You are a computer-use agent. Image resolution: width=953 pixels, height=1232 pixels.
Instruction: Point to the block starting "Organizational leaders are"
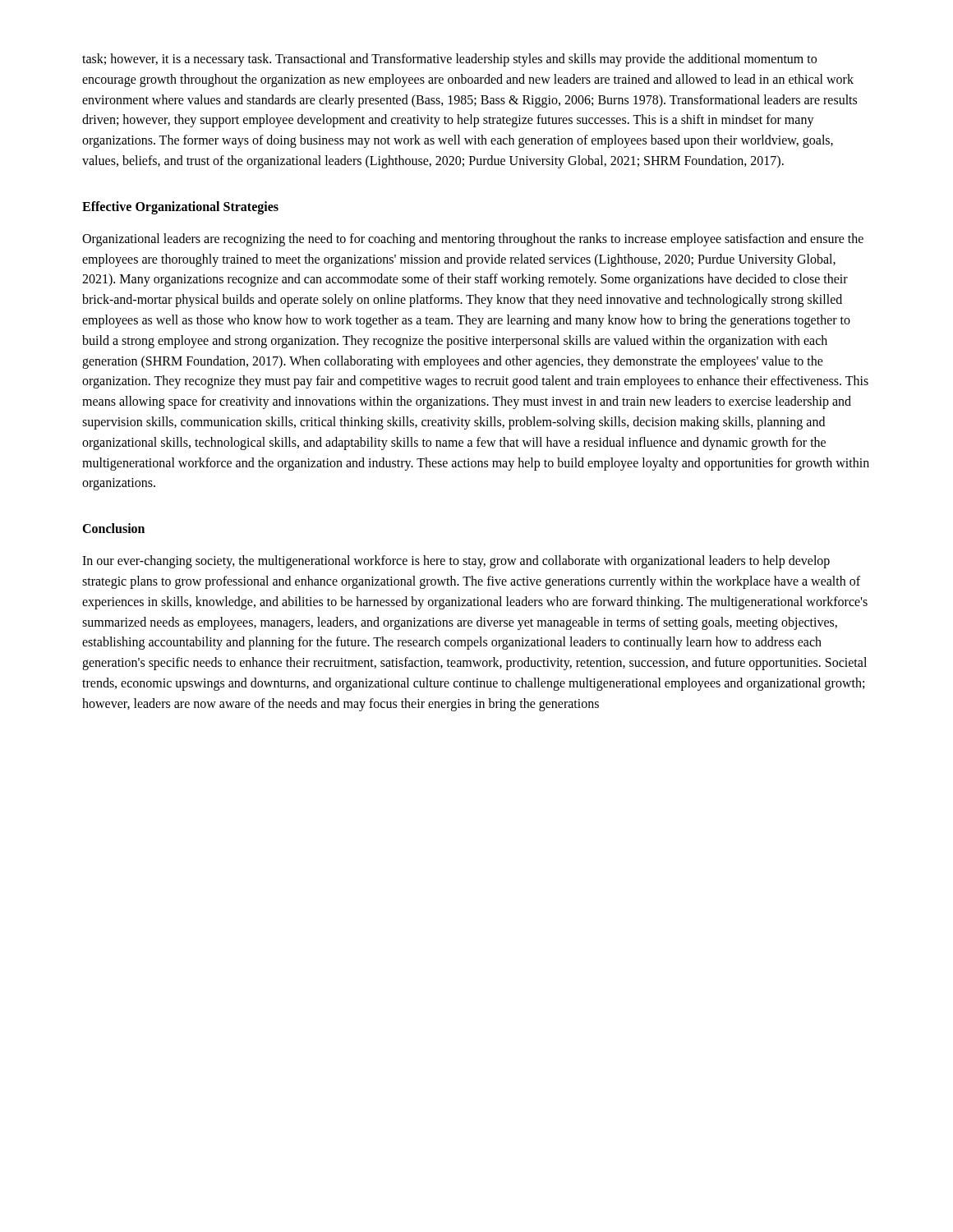[x=476, y=361]
